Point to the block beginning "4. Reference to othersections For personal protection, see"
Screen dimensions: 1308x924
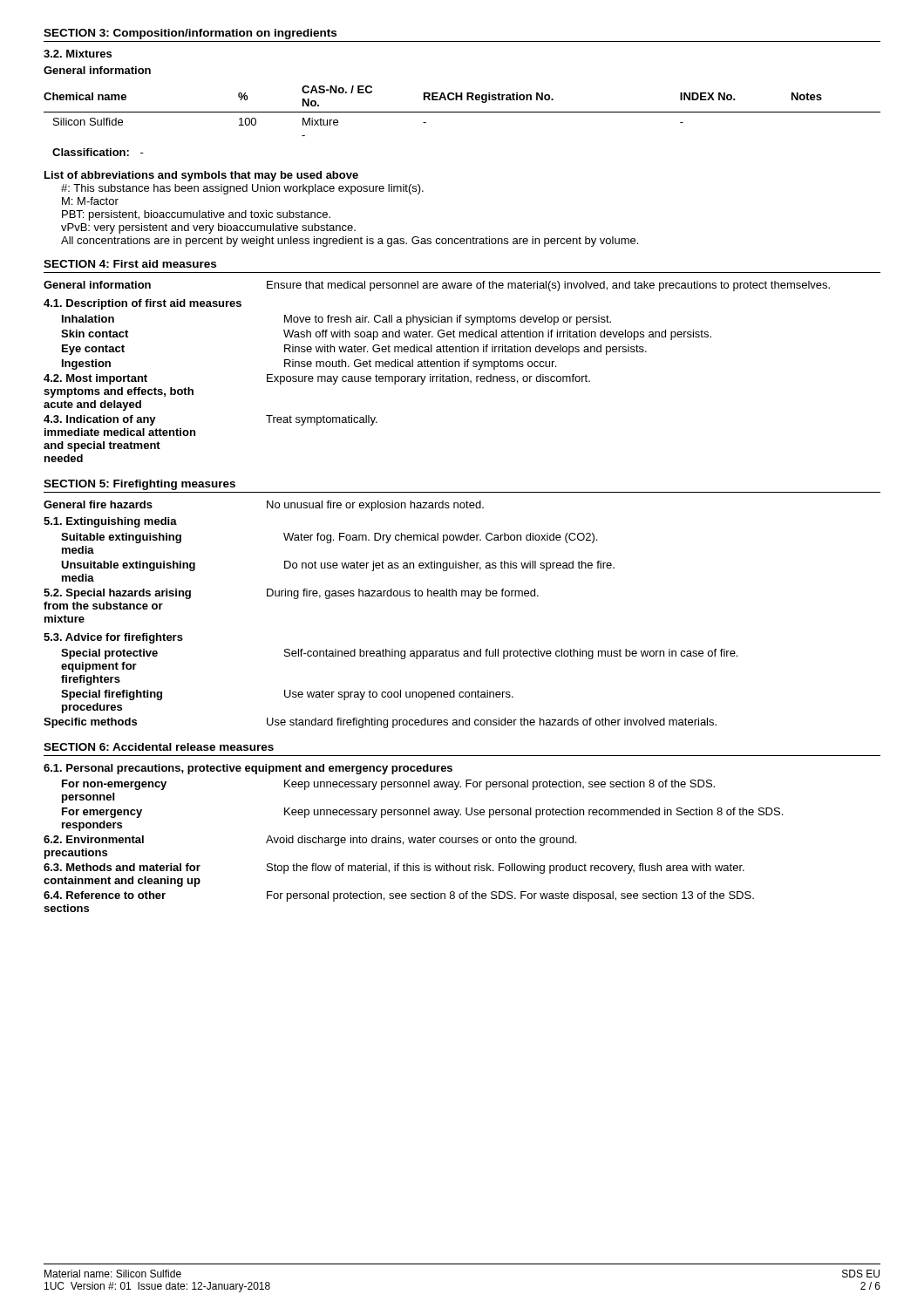(x=462, y=902)
